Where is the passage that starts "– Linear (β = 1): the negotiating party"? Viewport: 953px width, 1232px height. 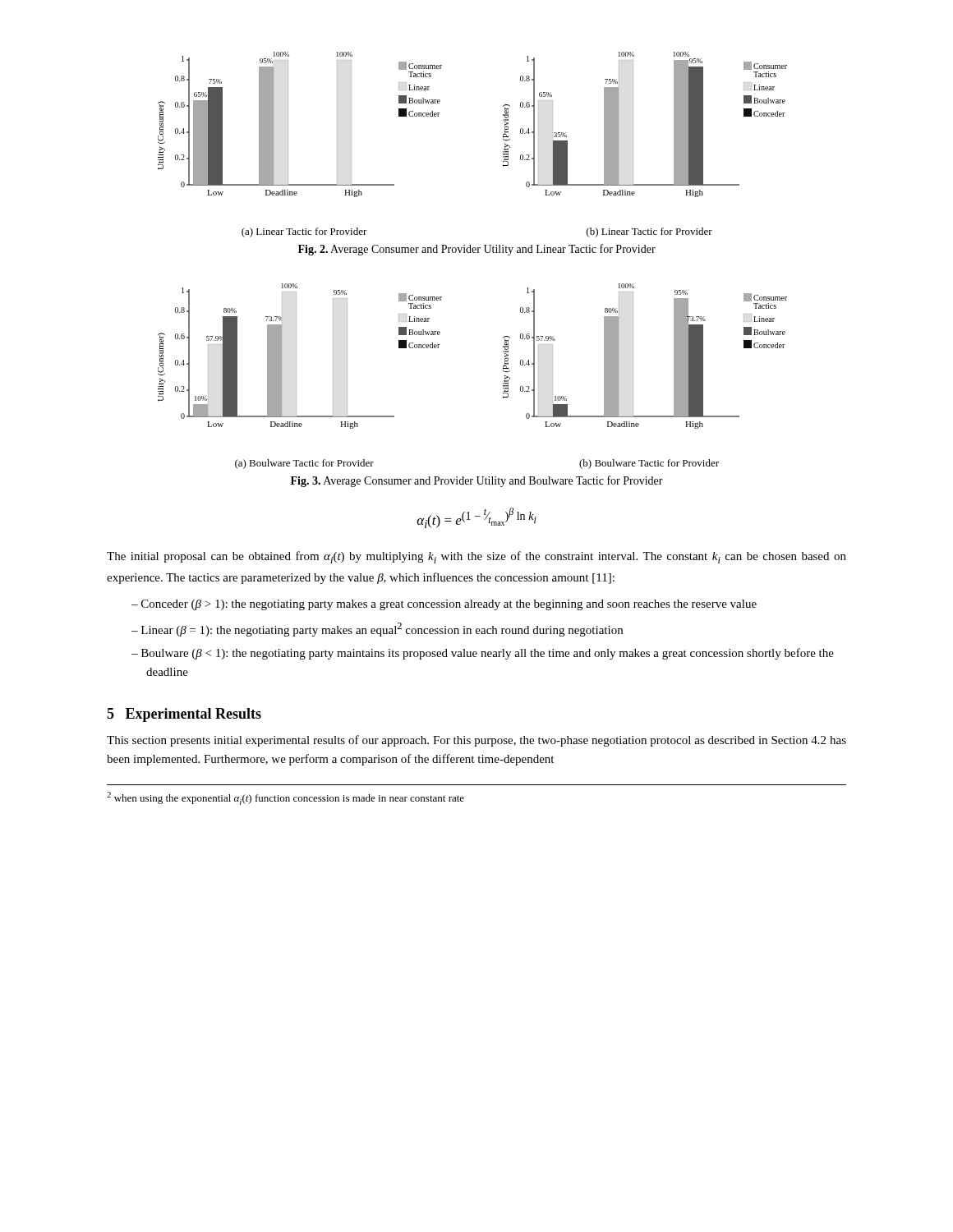click(x=377, y=628)
